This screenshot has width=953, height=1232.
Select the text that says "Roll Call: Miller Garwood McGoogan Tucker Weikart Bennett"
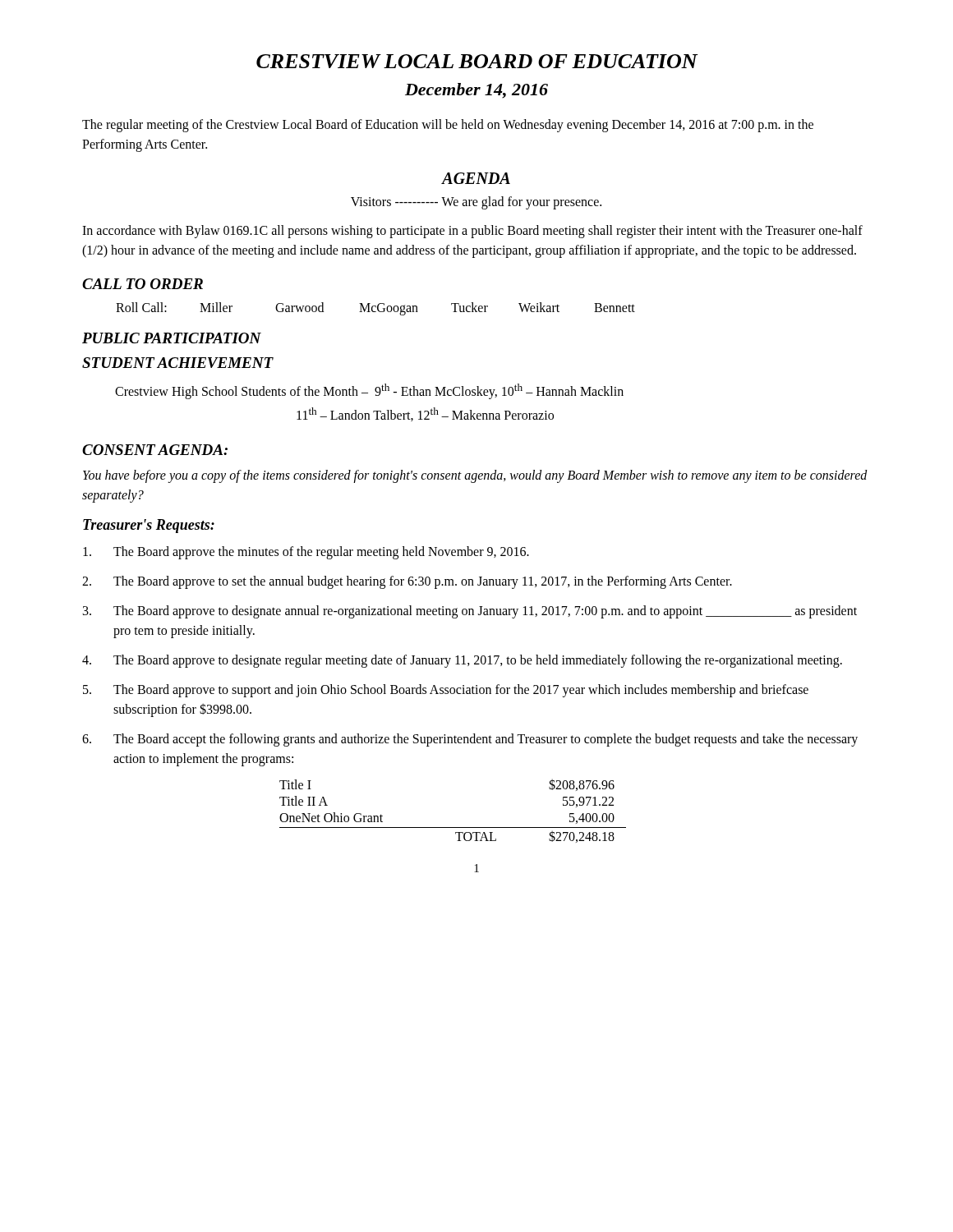pos(392,308)
